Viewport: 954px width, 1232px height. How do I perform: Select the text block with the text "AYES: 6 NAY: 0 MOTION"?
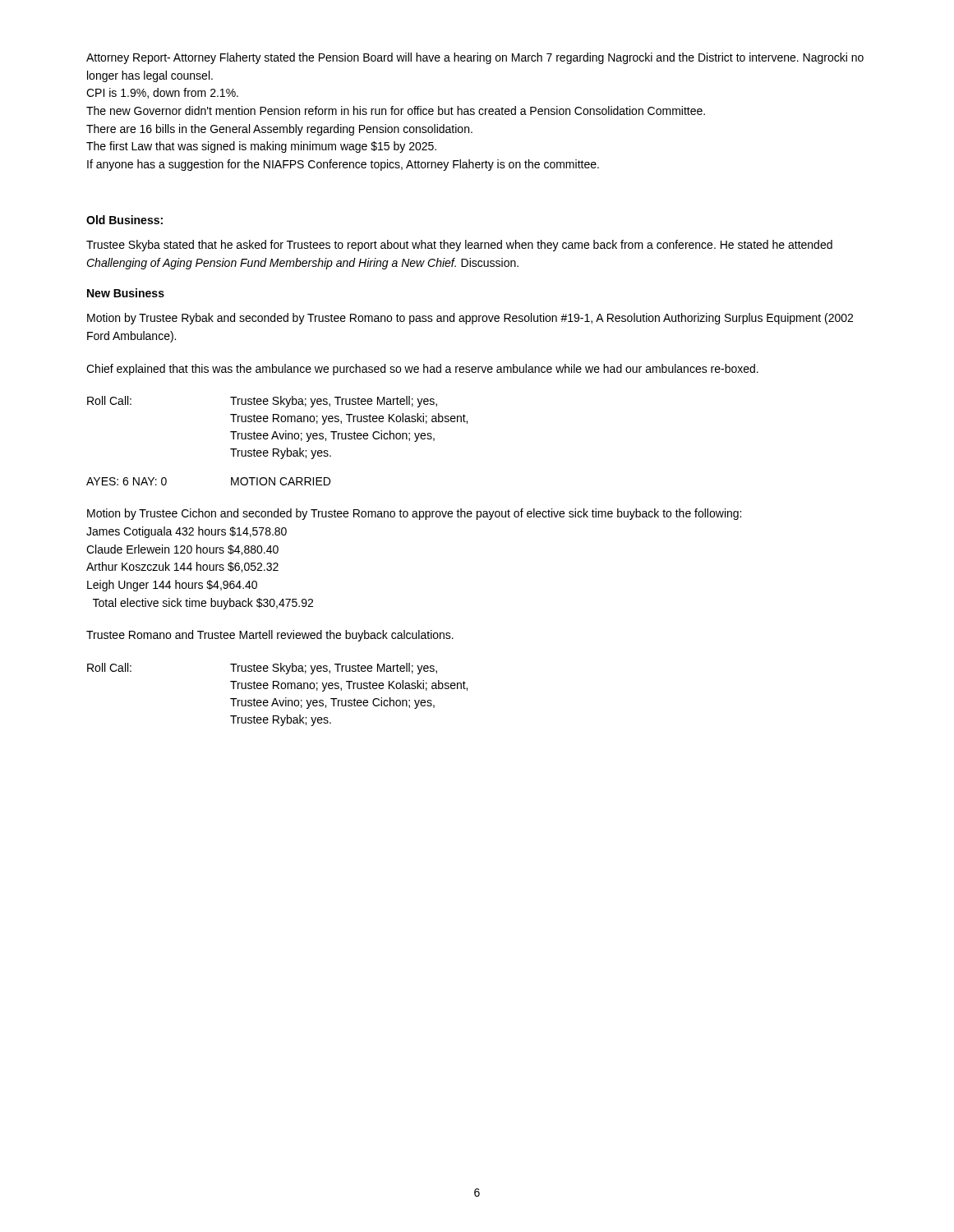[124, 481]
